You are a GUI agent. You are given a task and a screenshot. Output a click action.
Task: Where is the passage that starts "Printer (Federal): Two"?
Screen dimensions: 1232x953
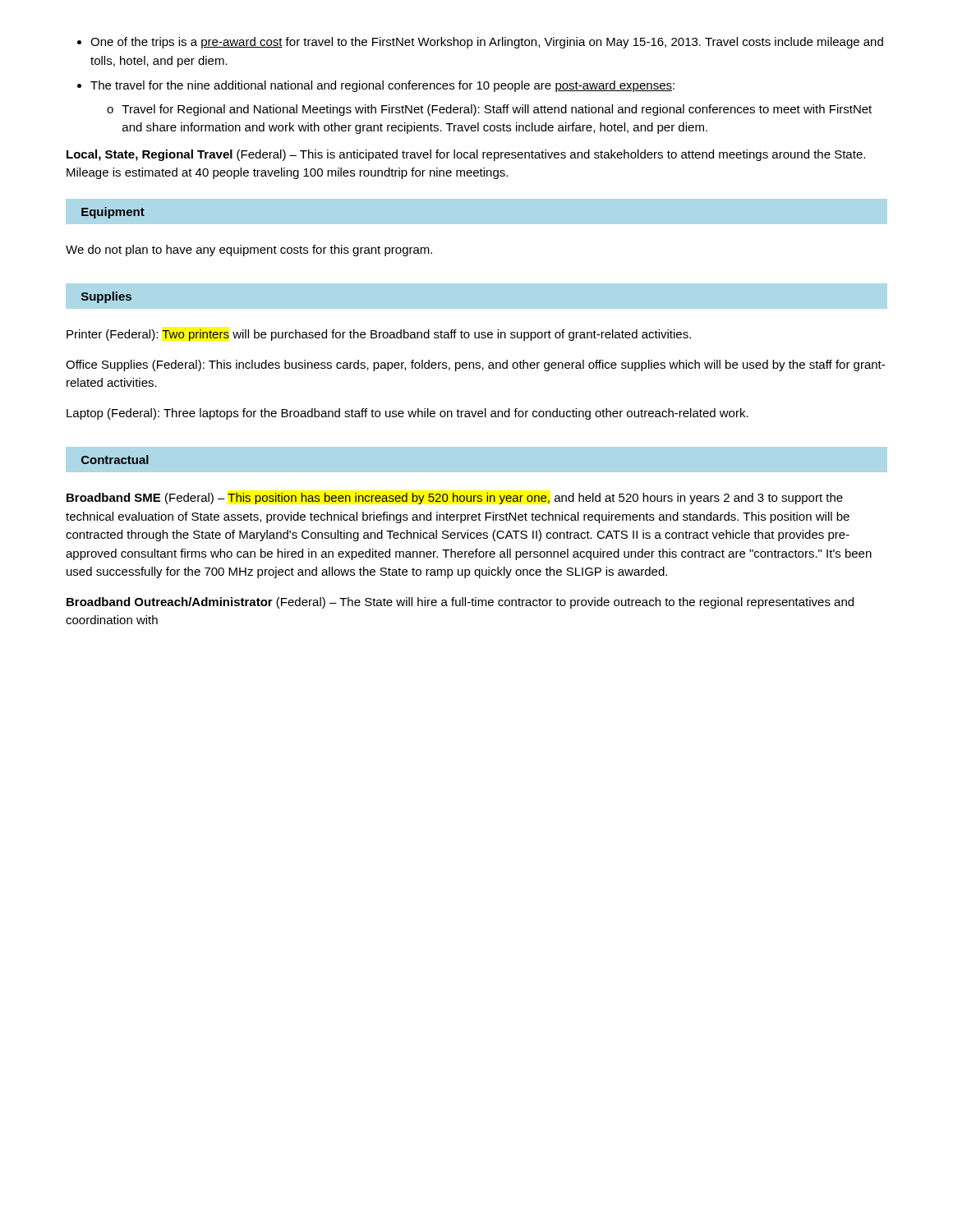click(379, 334)
